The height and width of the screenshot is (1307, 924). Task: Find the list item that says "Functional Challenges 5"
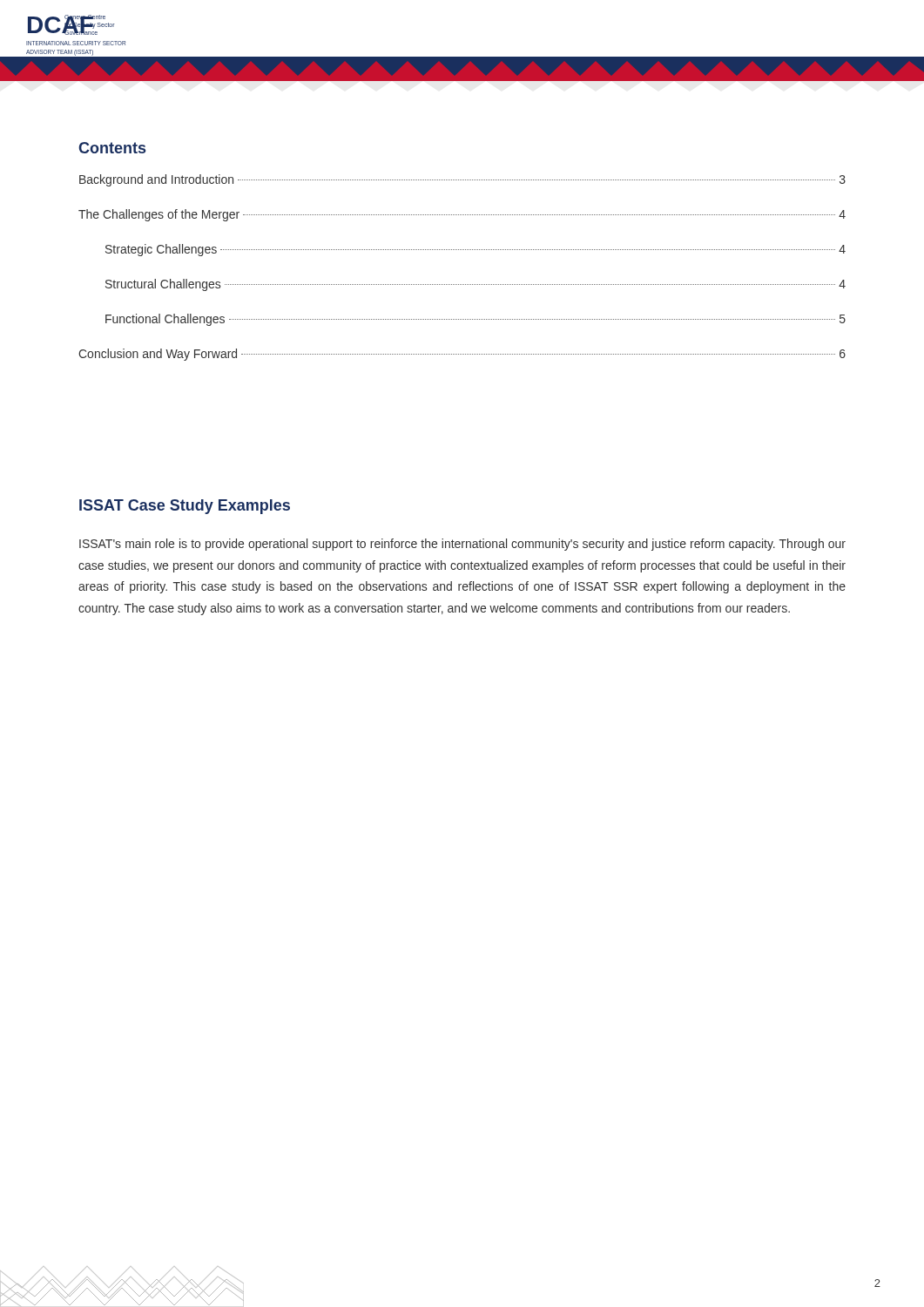point(475,319)
